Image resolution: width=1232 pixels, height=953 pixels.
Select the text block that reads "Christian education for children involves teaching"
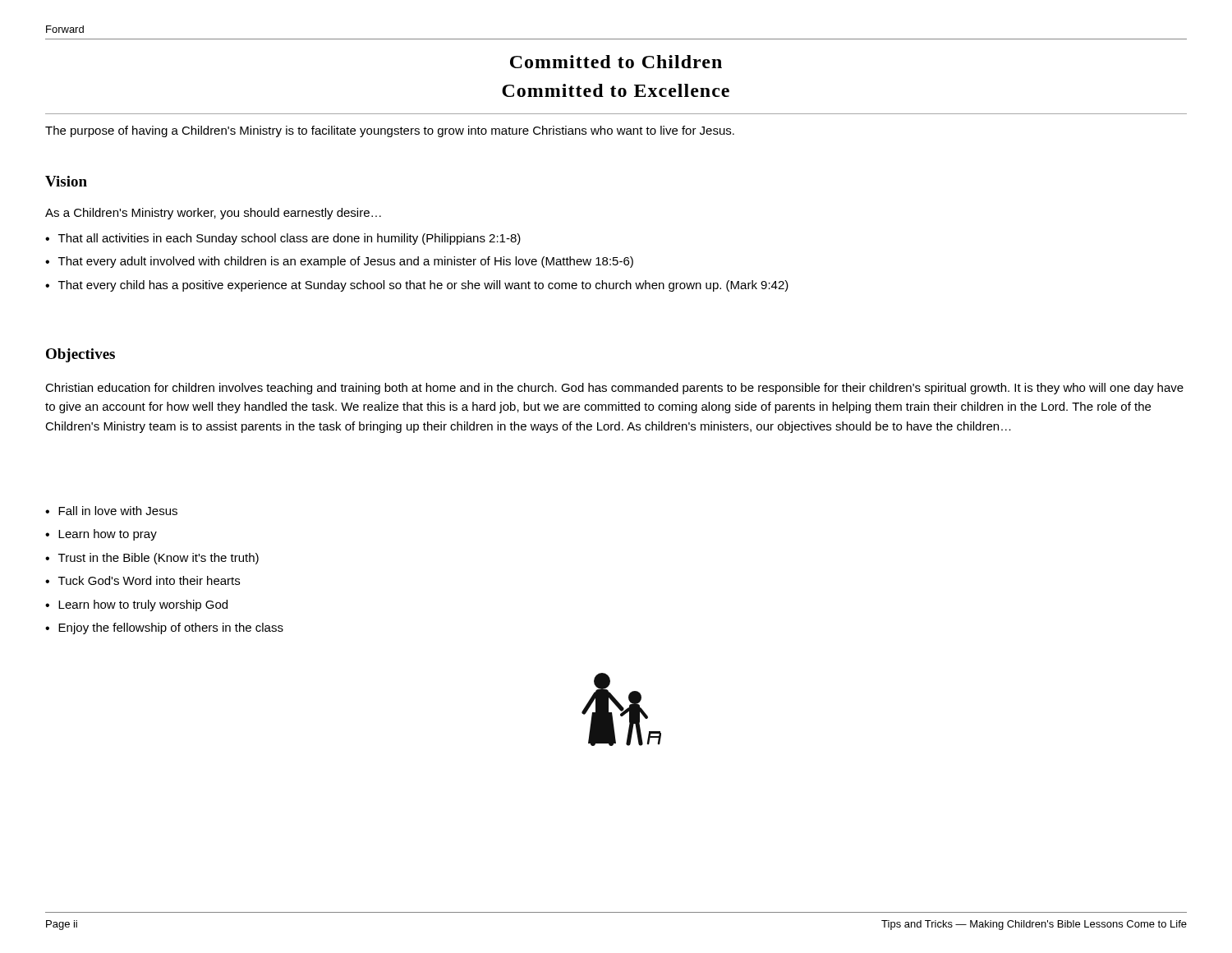614,406
